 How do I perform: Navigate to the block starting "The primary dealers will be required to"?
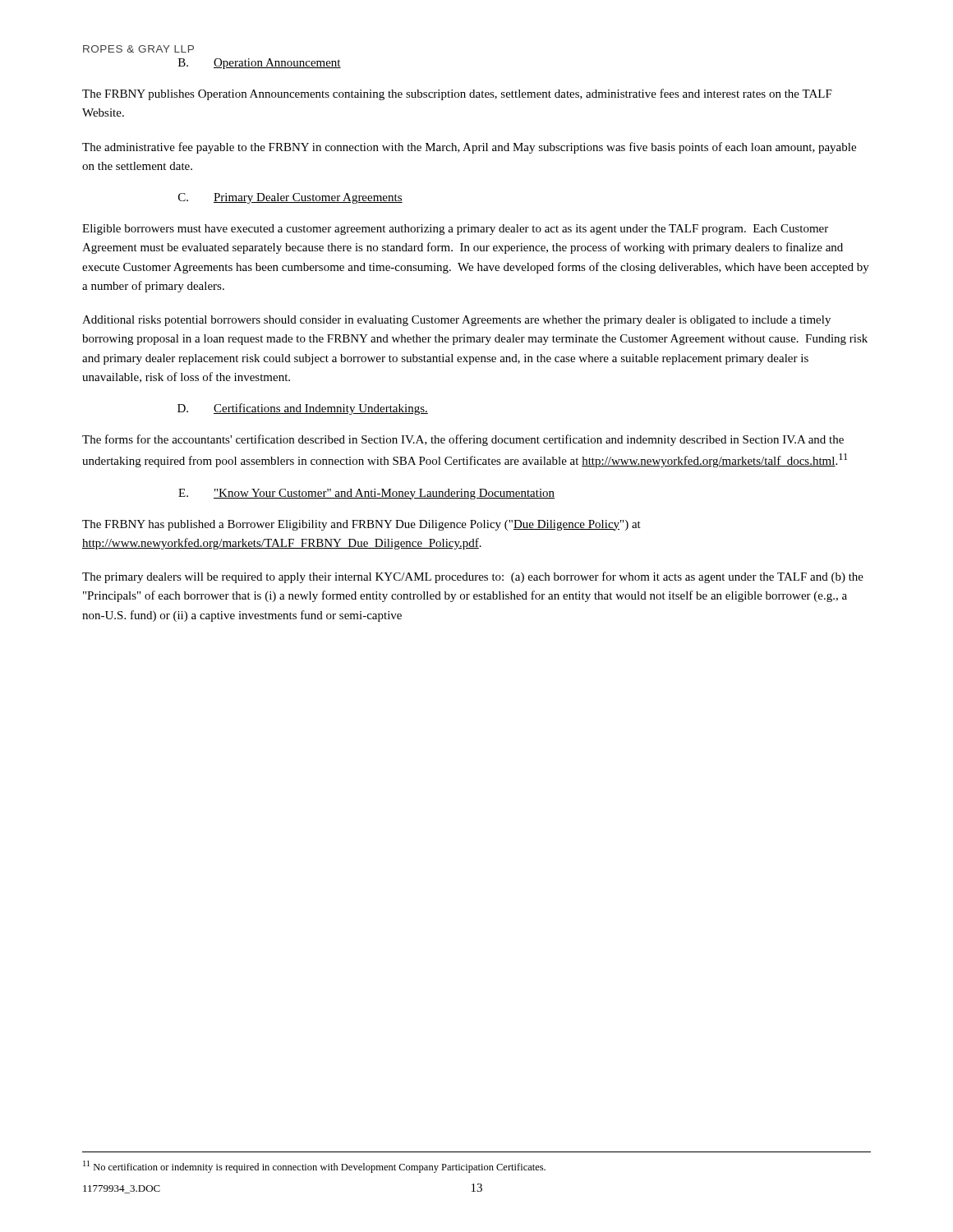(x=473, y=596)
